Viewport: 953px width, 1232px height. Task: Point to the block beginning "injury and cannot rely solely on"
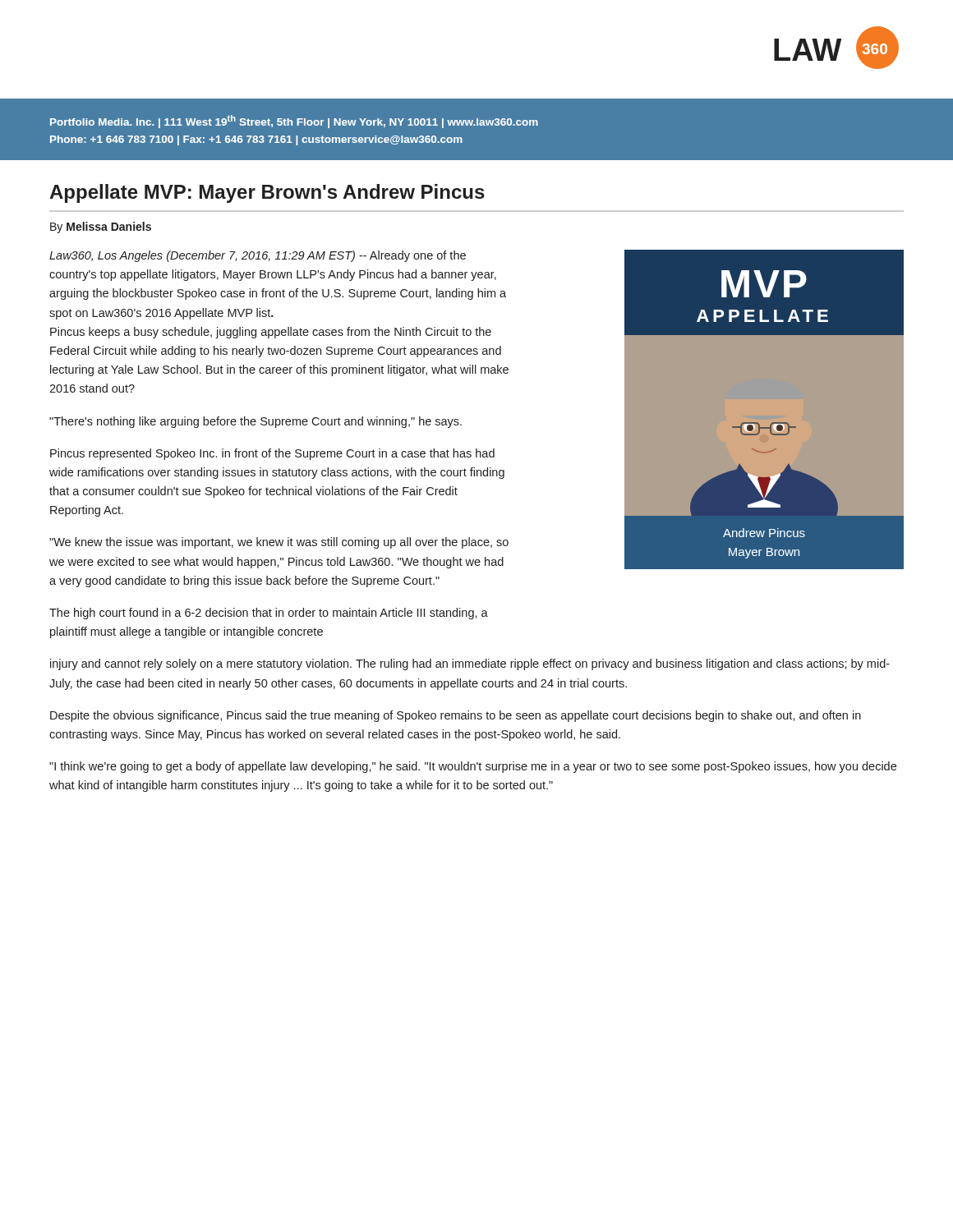(x=470, y=673)
